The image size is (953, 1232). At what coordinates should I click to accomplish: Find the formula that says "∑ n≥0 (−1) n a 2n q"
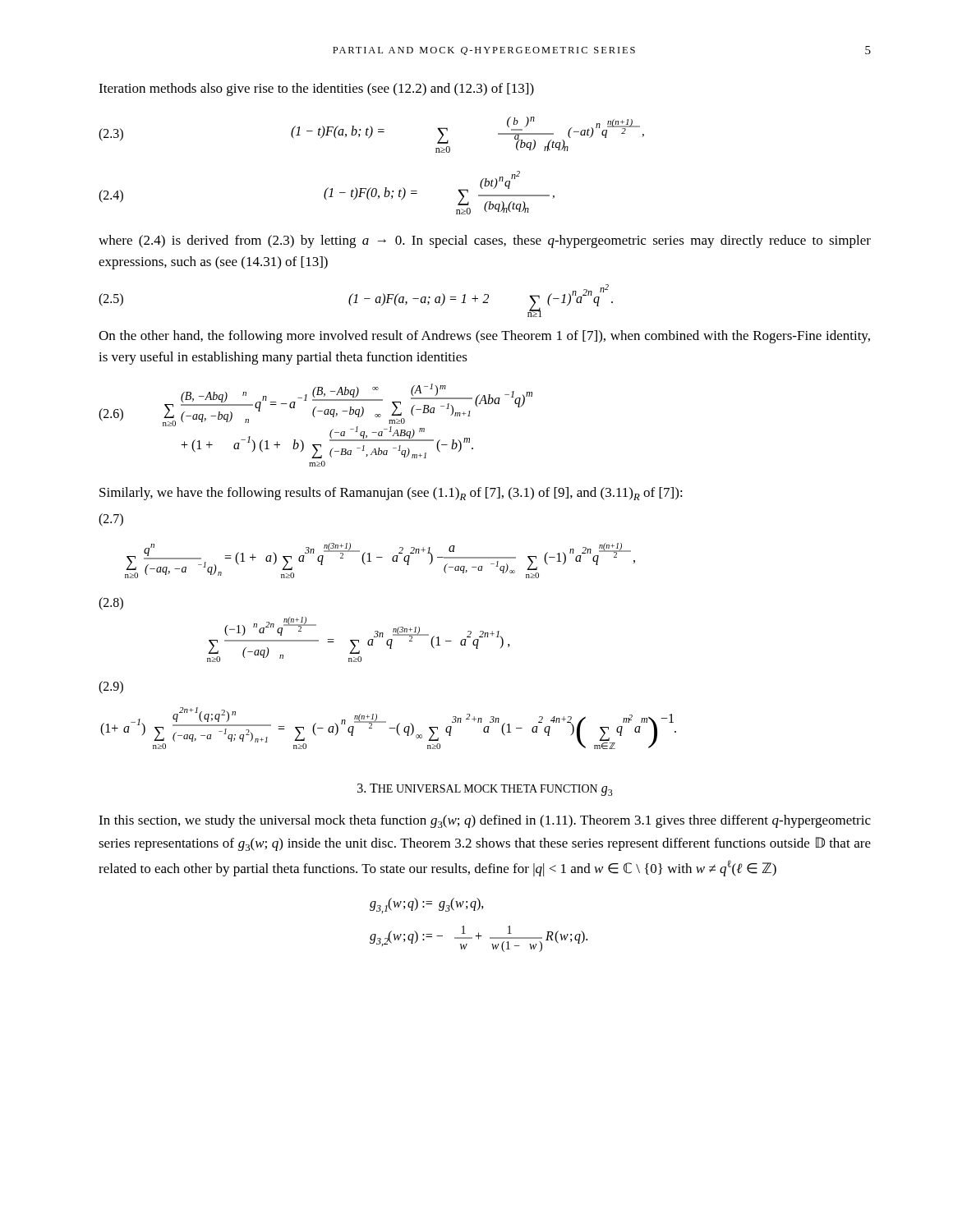(x=485, y=643)
